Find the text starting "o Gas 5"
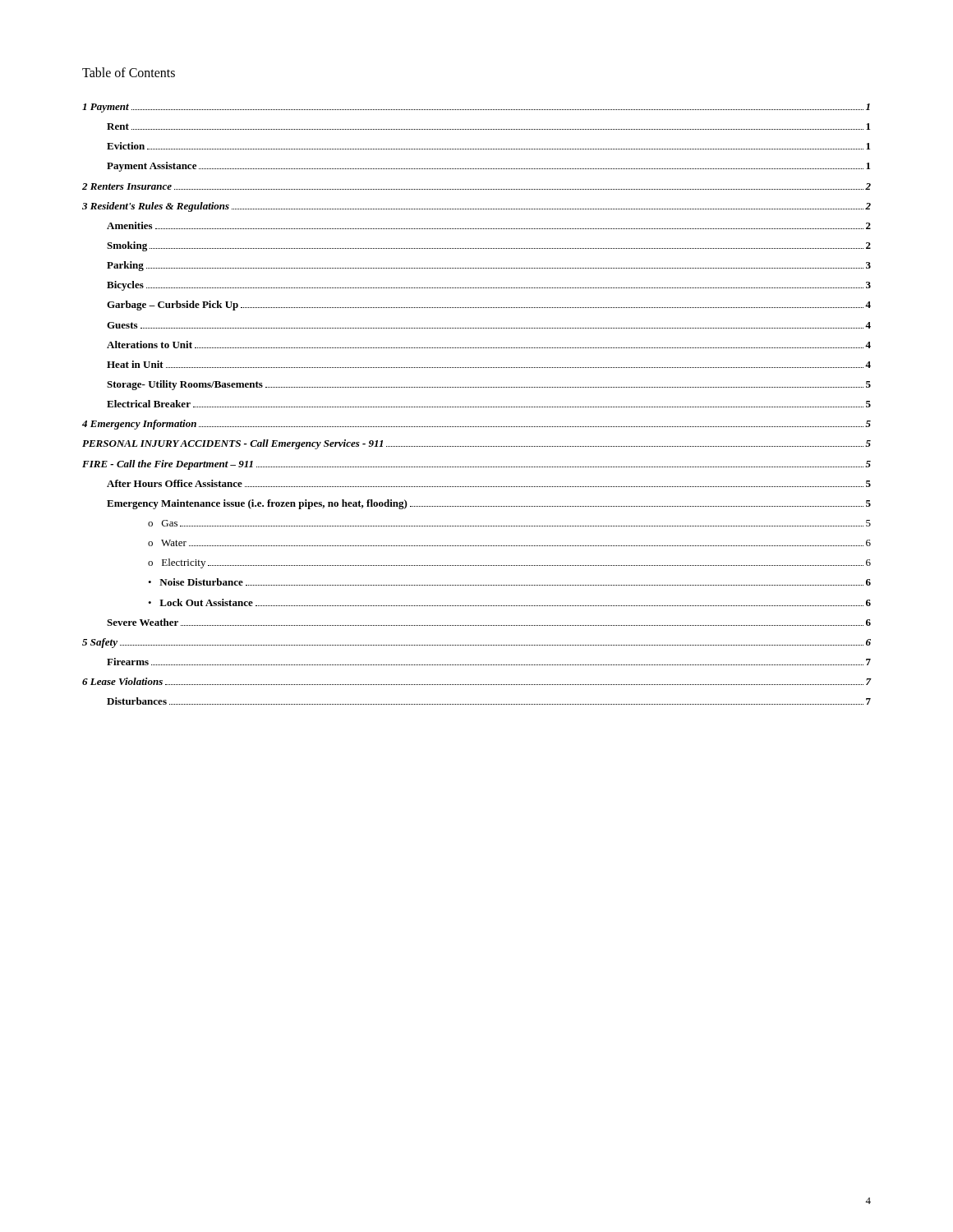Screen dimensions: 1232x953 [509, 523]
